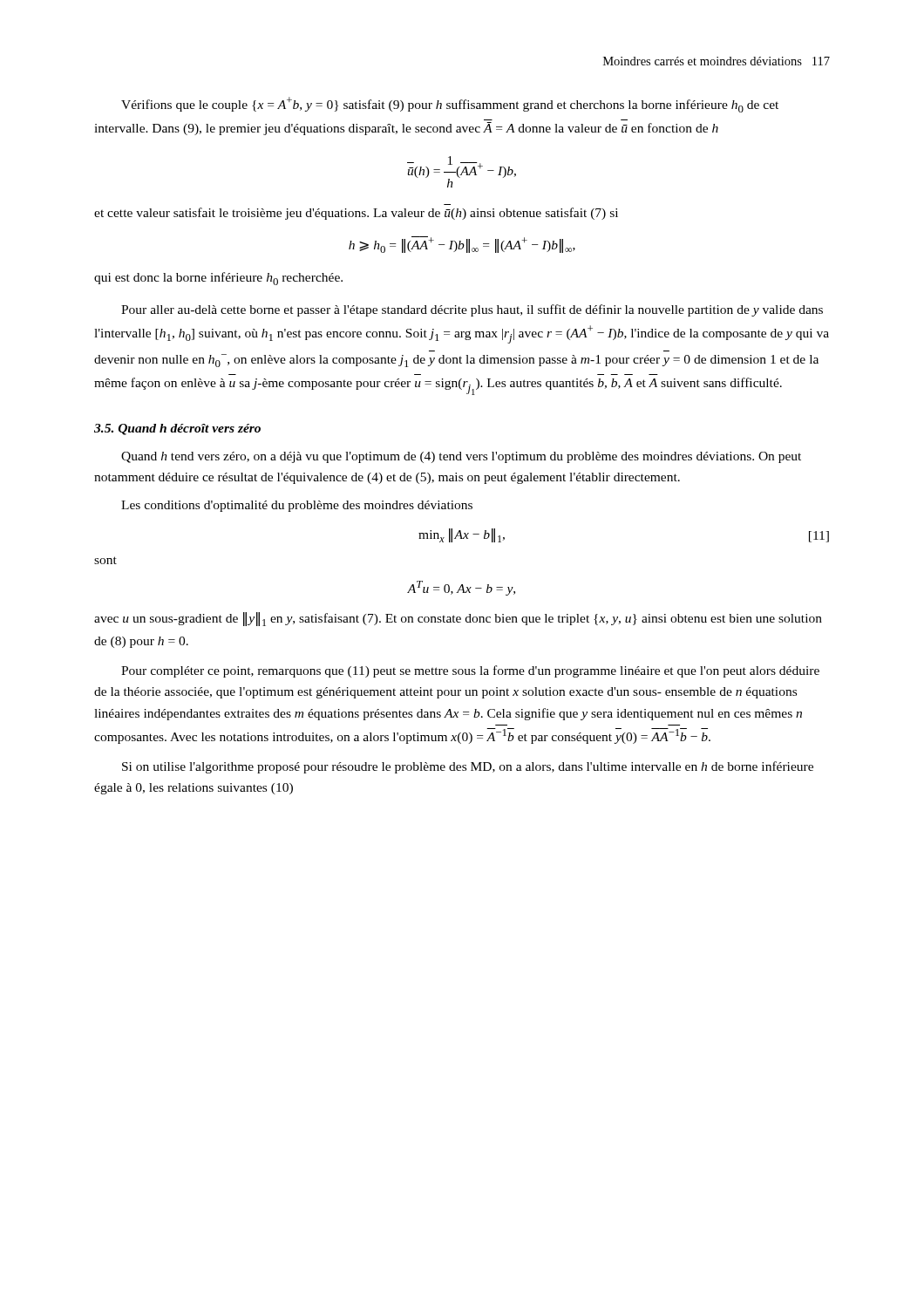Point to the block beginning "Quand h tend vers"

462,466
